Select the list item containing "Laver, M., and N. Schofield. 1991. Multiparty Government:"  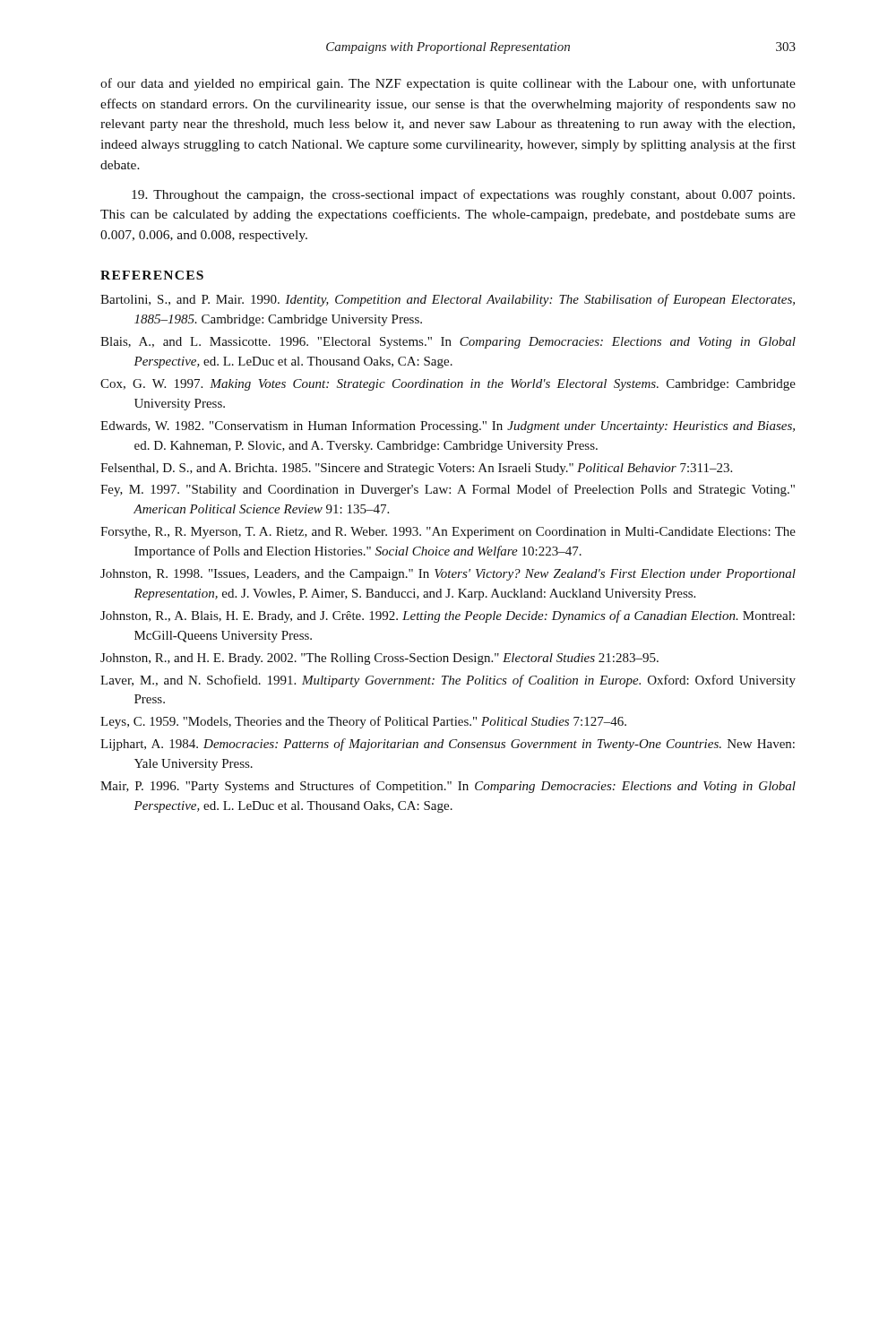(448, 689)
